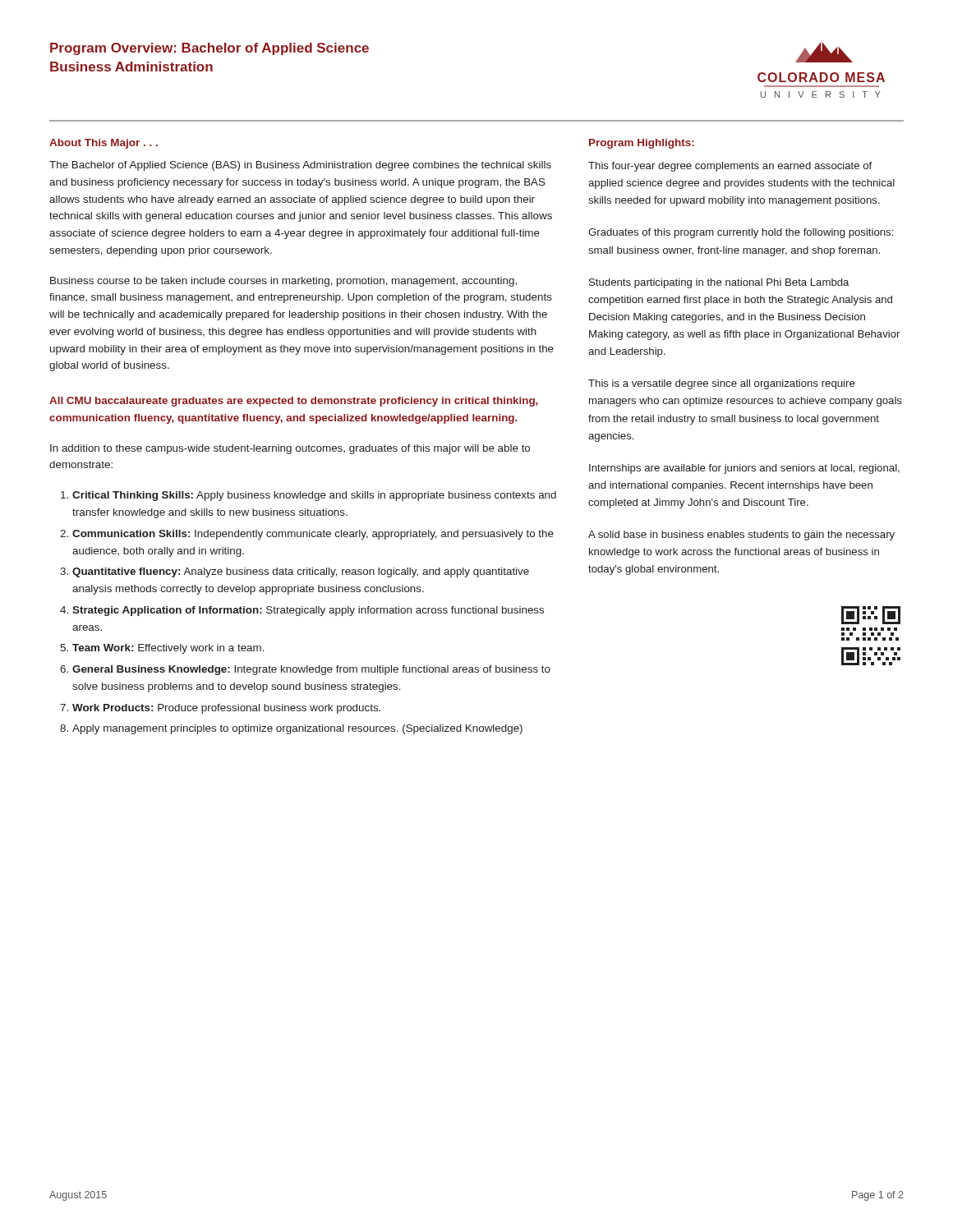The image size is (953, 1232).
Task: Locate the block of text that opens with "This is a"
Action: click(x=745, y=409)
